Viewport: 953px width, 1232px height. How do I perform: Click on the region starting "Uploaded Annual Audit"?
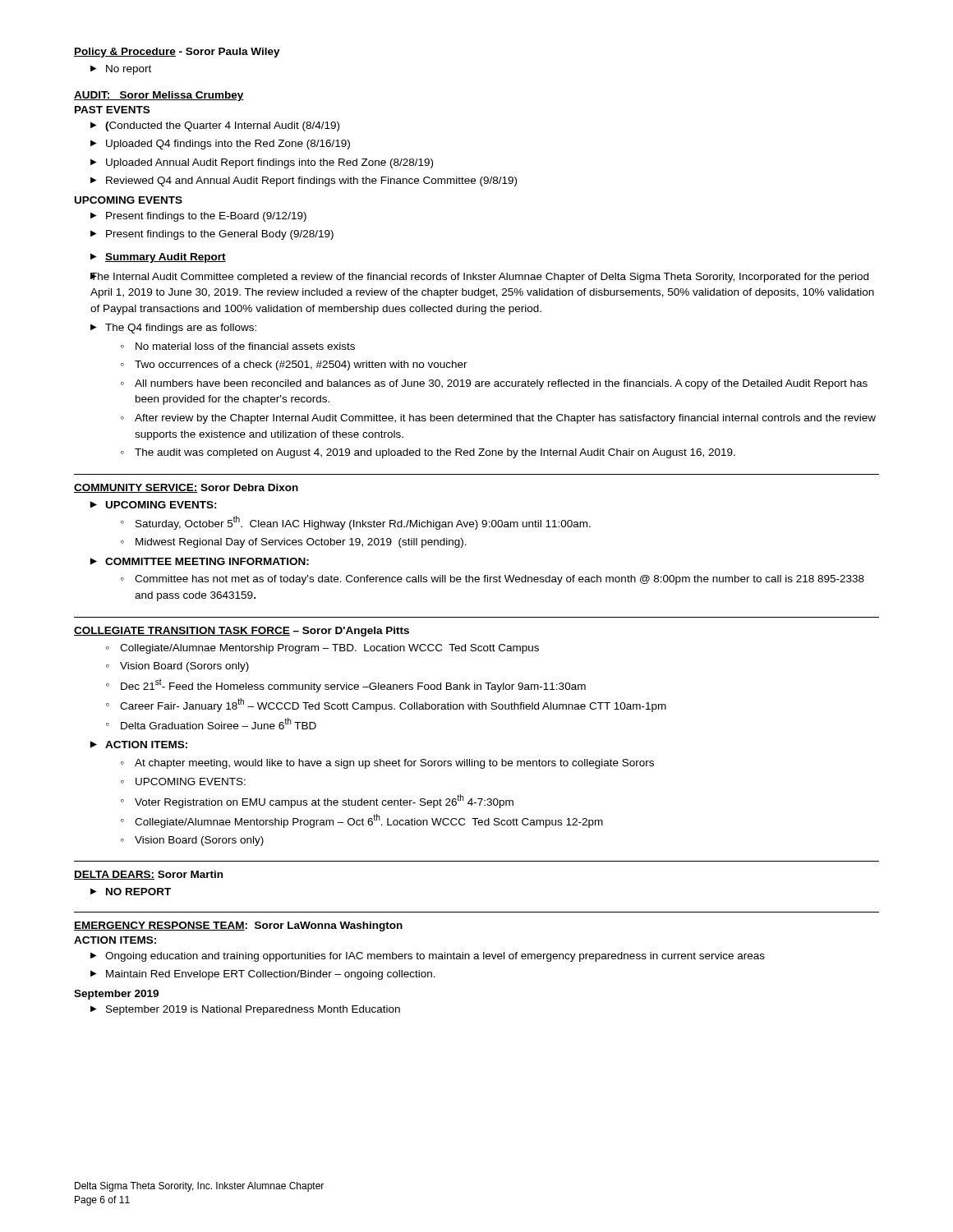[x=269, y=162]
